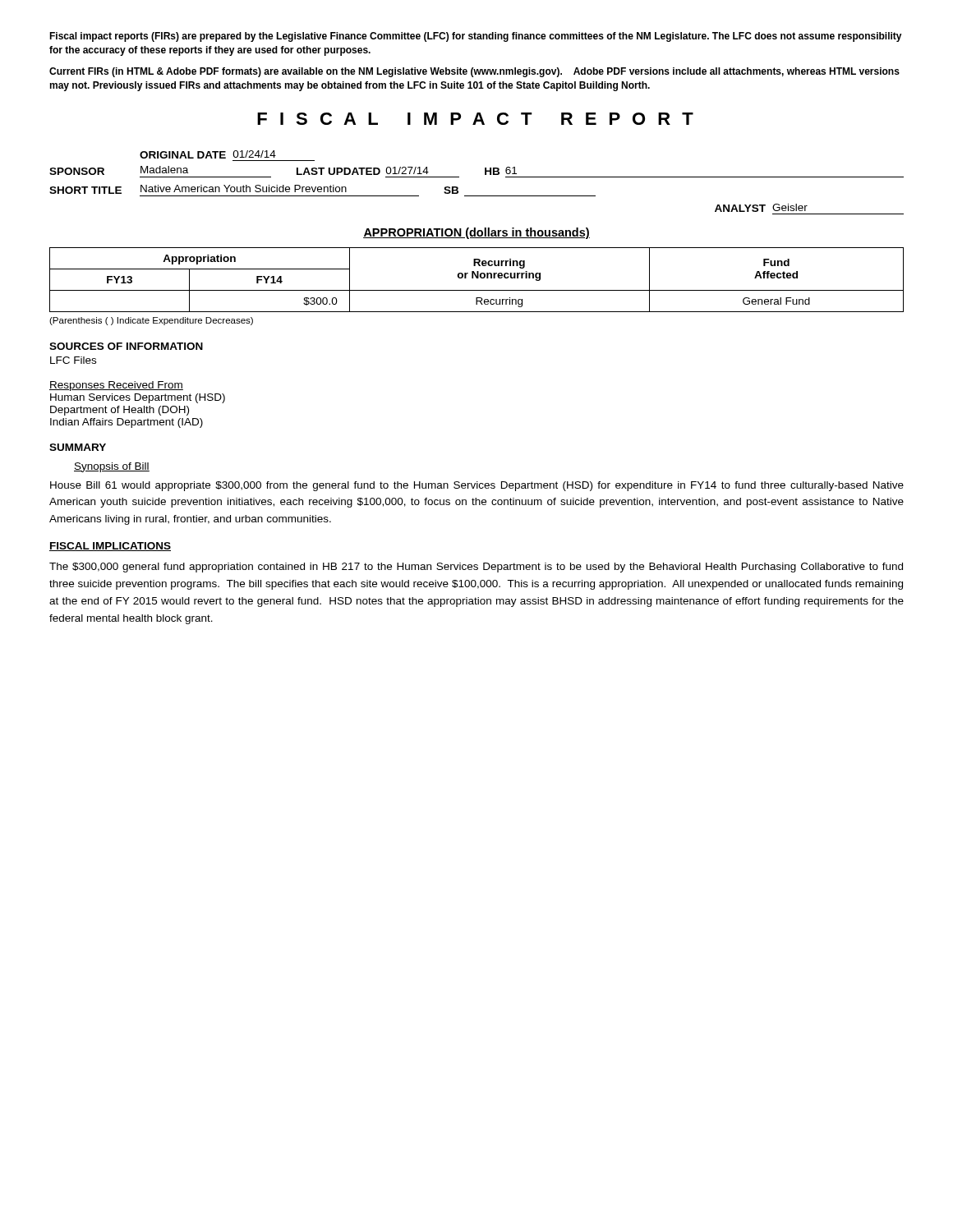Locate the text block that reads "Fiscal impact reports"
Viewport: 953px width, 1232px height.
[476, 61]
